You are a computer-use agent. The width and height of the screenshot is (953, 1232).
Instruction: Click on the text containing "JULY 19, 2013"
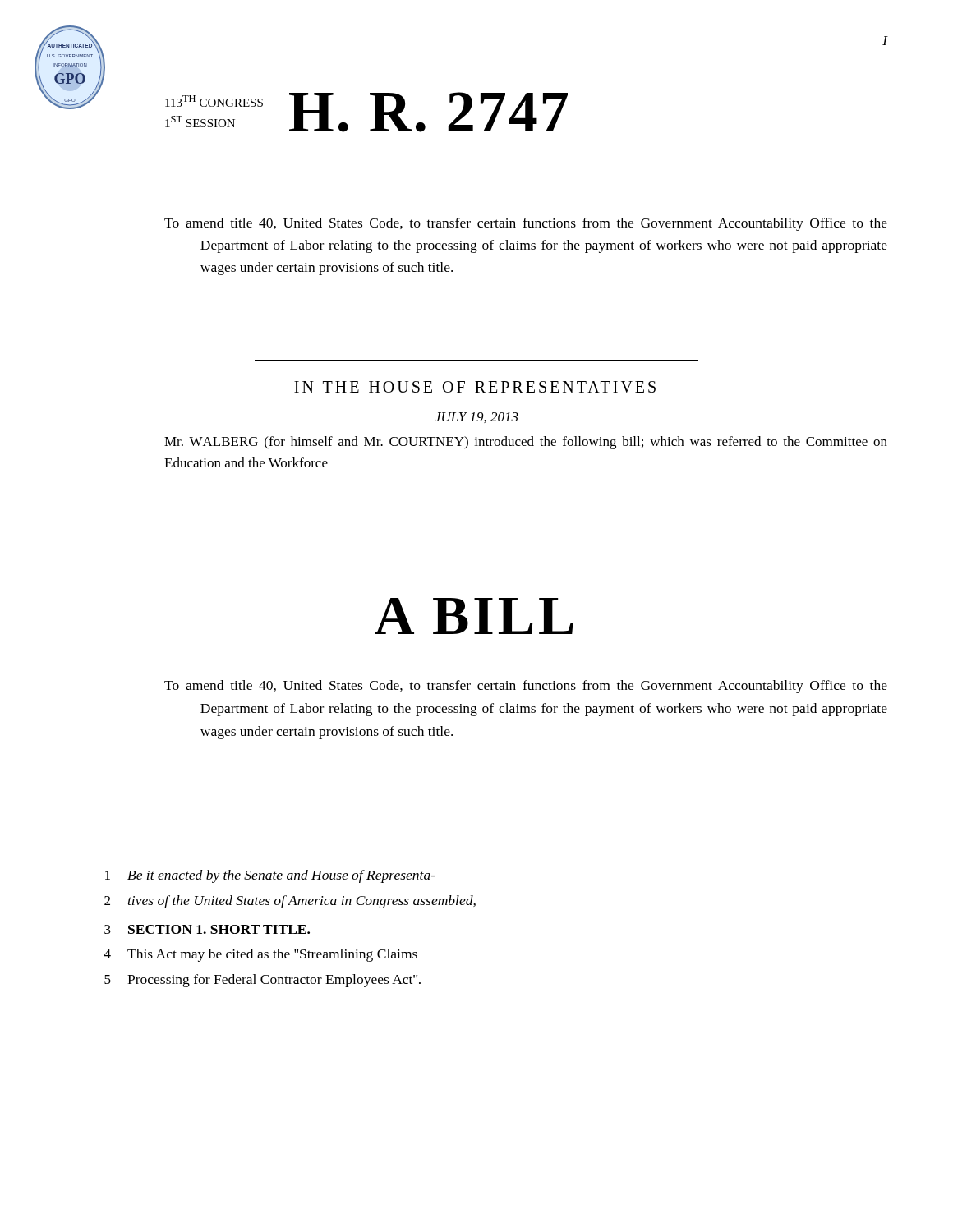[x=476, y=417]
